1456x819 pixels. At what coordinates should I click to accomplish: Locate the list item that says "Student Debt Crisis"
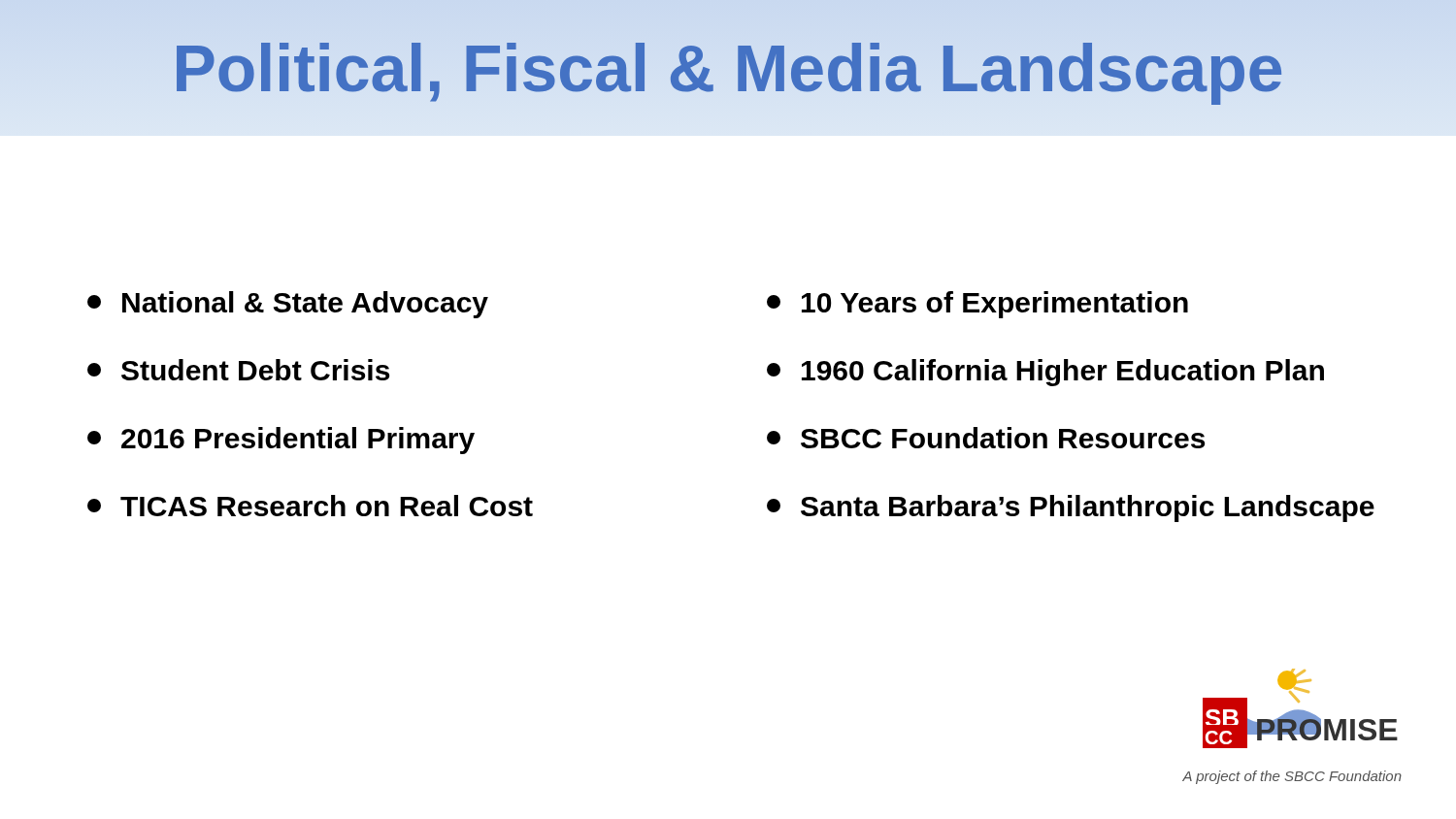click(x=239, y=371)
